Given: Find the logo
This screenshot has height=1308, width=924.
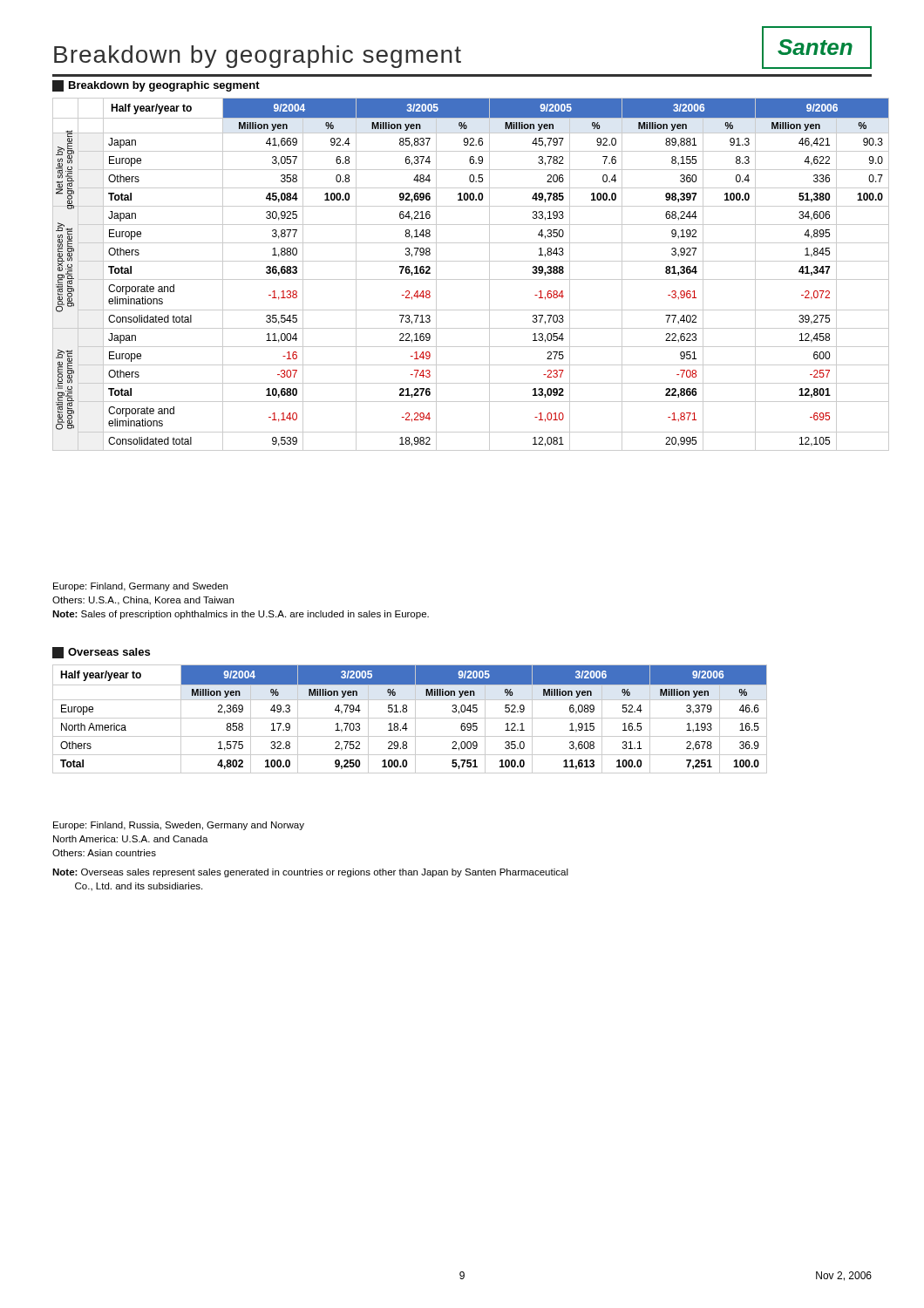Looking at the screenshot, I should pos(817,48).
